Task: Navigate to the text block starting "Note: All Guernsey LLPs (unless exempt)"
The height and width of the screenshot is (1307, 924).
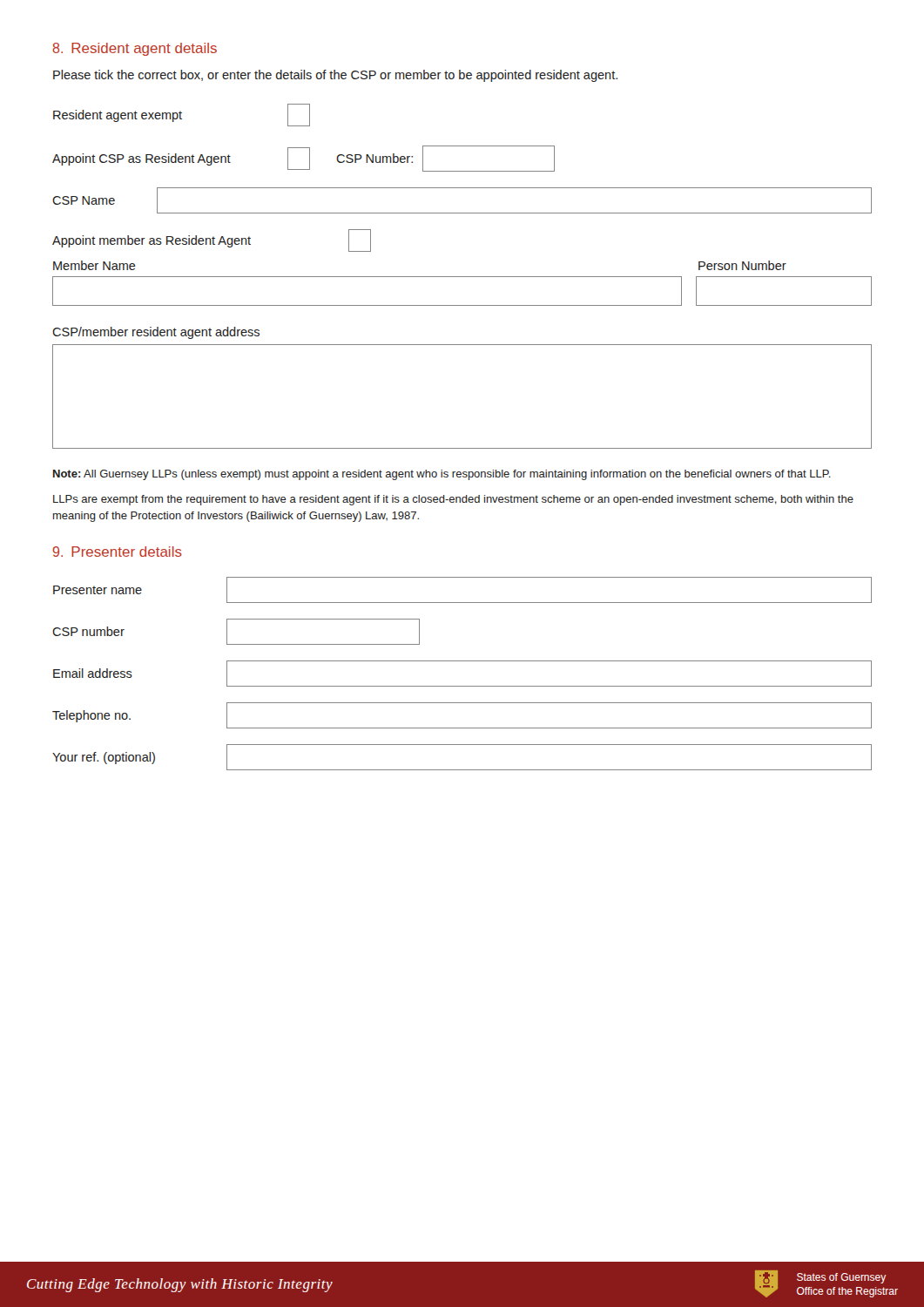Action: [442, 474]
